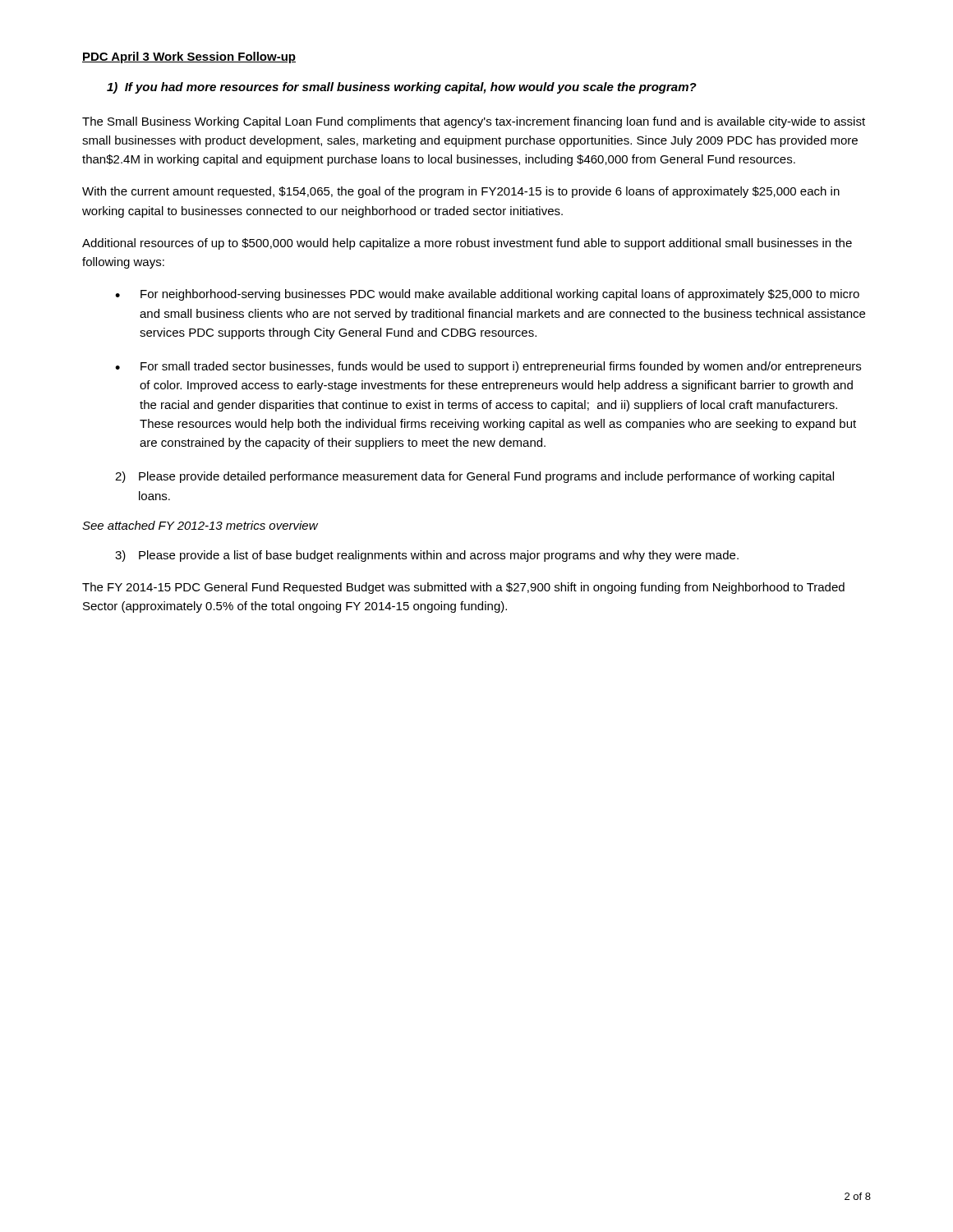953x1232 pixels.
Task: Locate the block of text that opens with "1) If you had"
Action: pyautogui.click(x=402, y=87)
